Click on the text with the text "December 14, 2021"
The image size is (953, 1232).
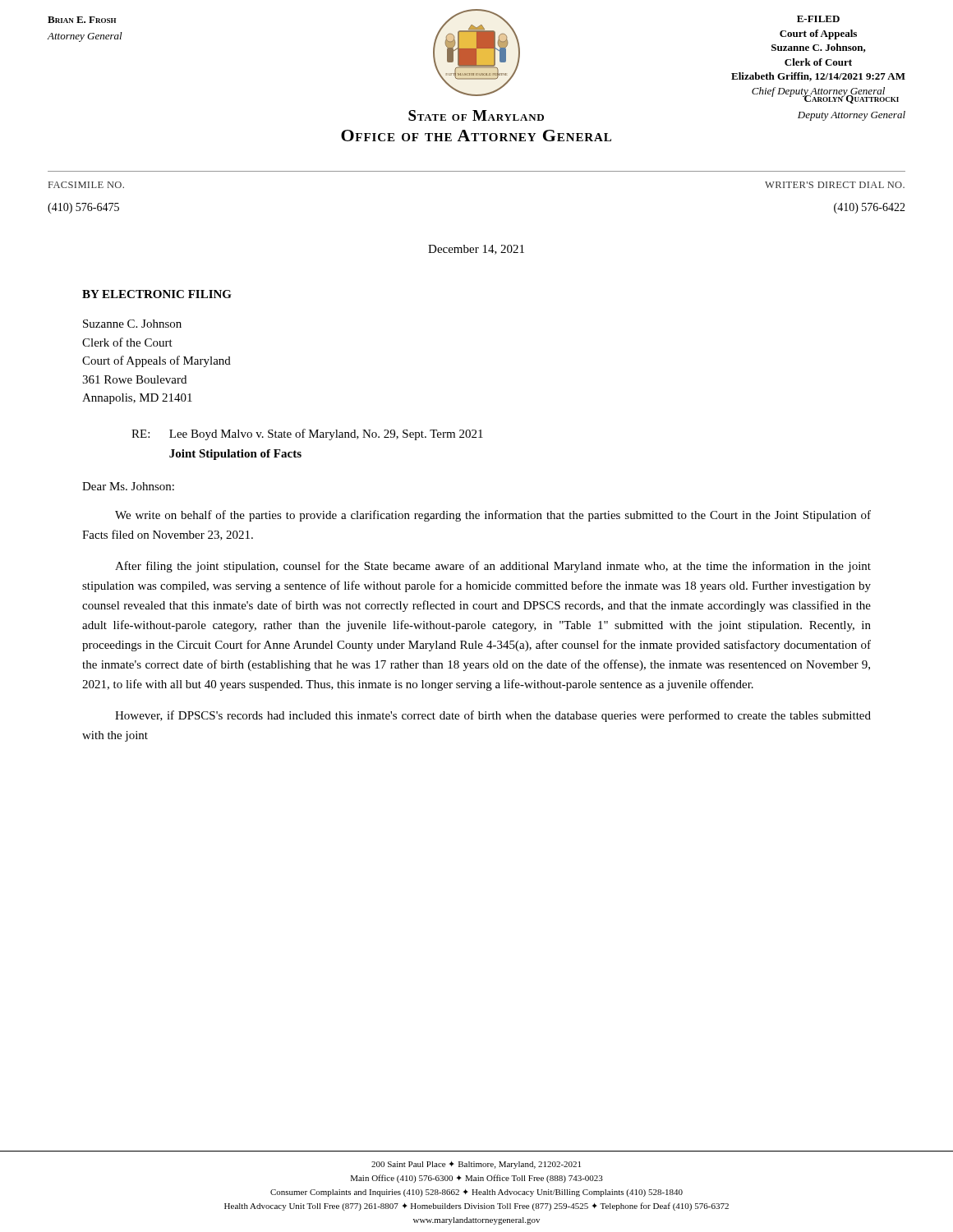[476, 249]
